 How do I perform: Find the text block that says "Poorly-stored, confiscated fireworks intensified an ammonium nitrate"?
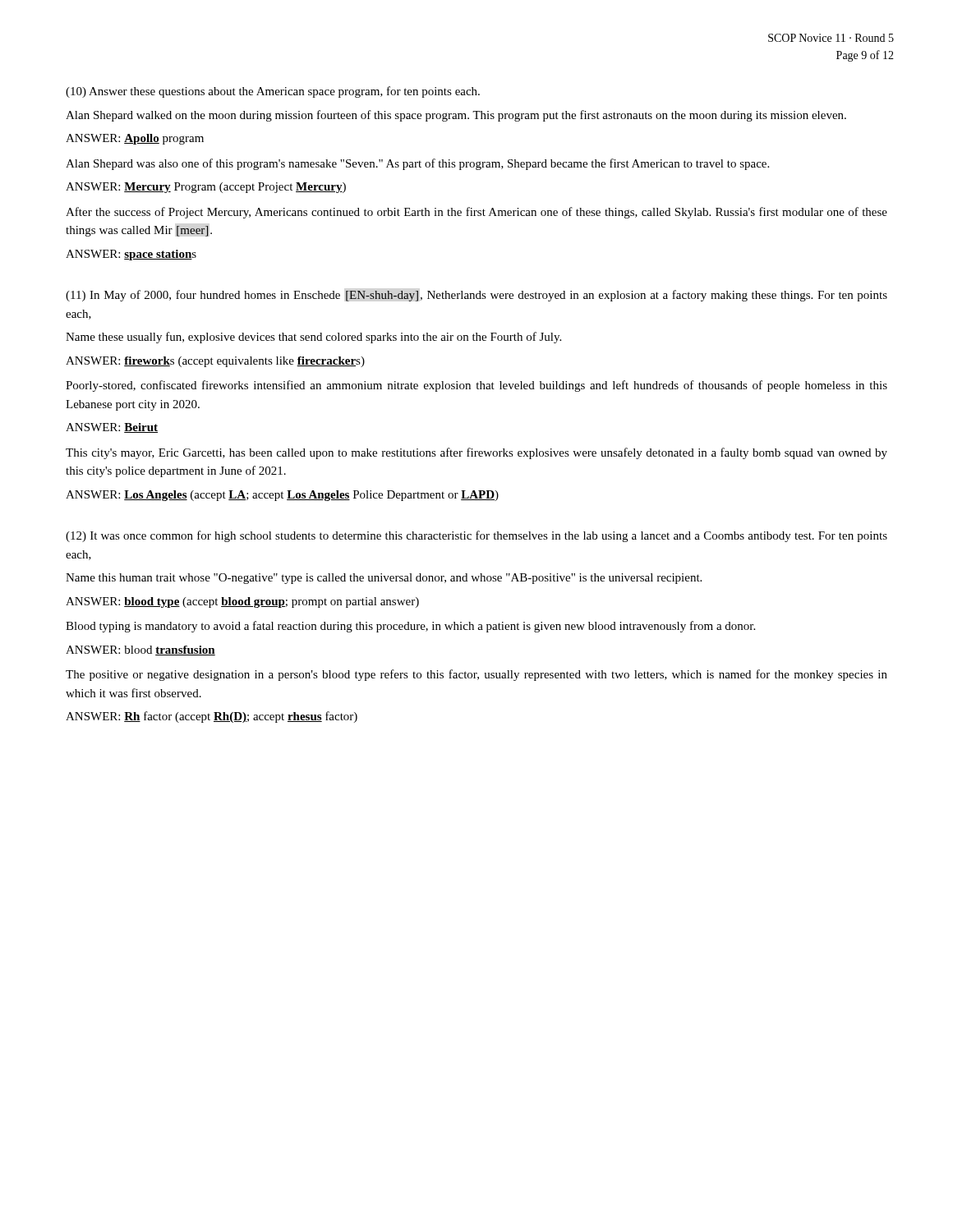[x=476, y=395]
